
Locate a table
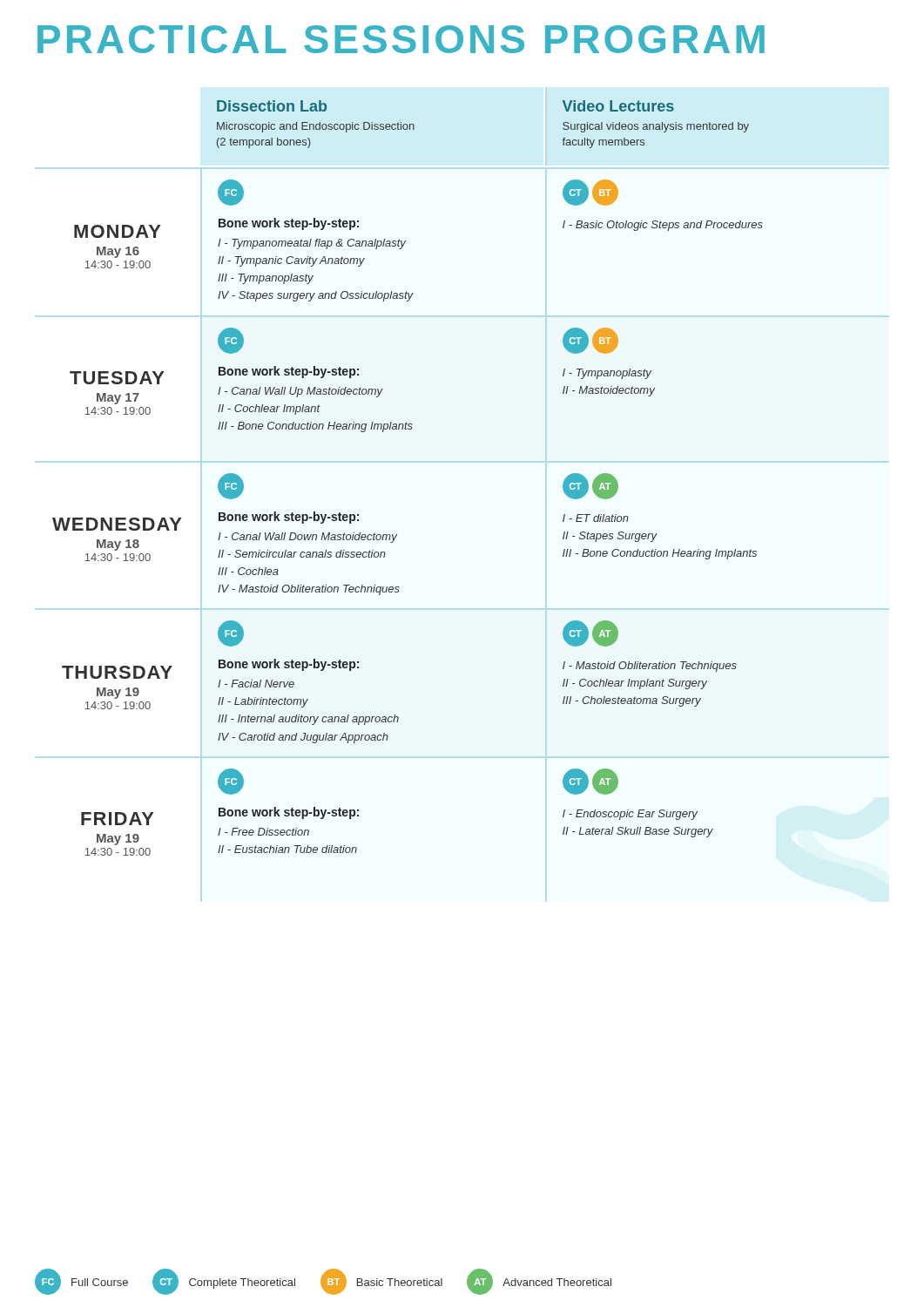[x=462, y=667]
